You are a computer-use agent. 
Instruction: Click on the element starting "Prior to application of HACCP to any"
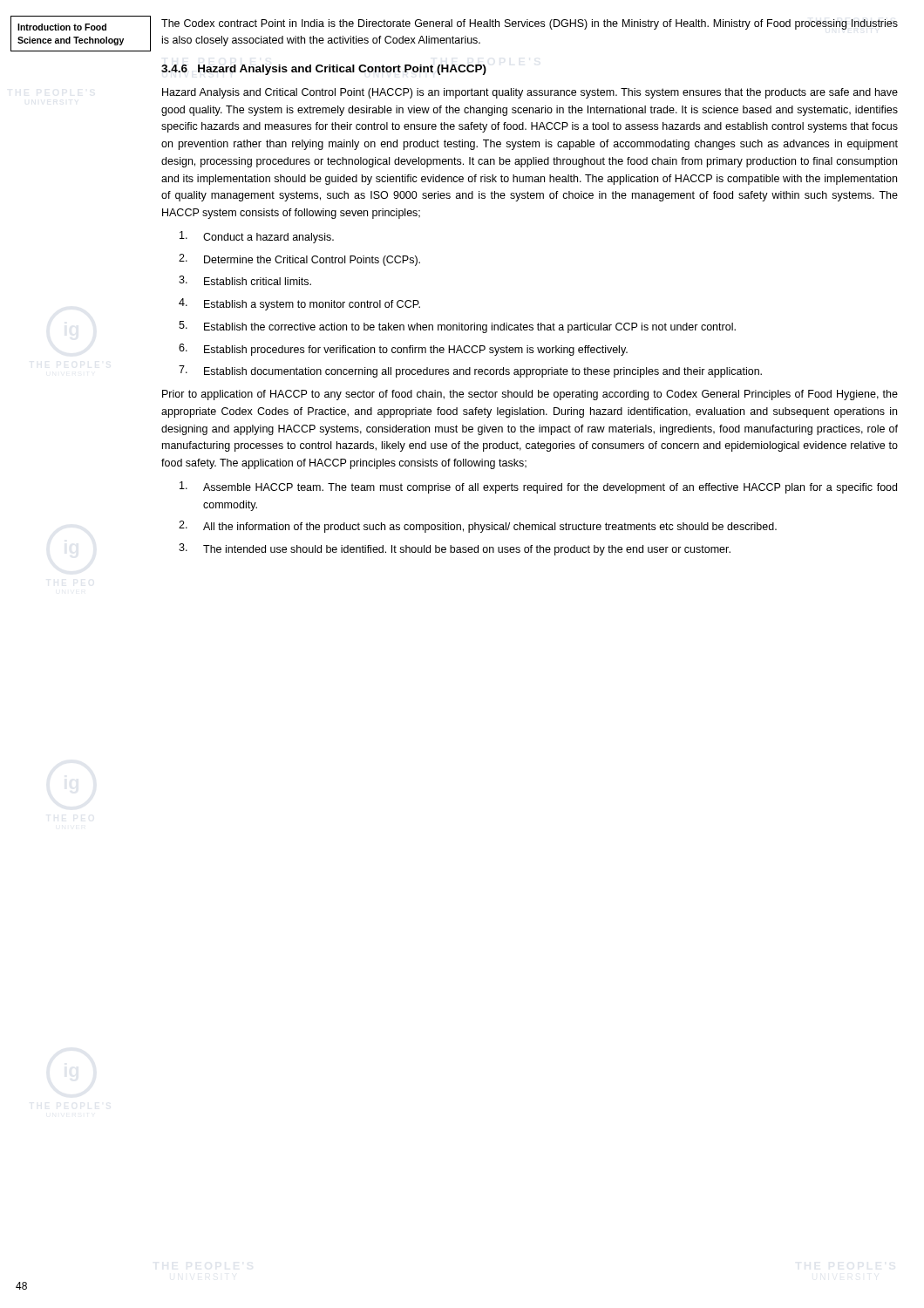[x=530, y=429]
